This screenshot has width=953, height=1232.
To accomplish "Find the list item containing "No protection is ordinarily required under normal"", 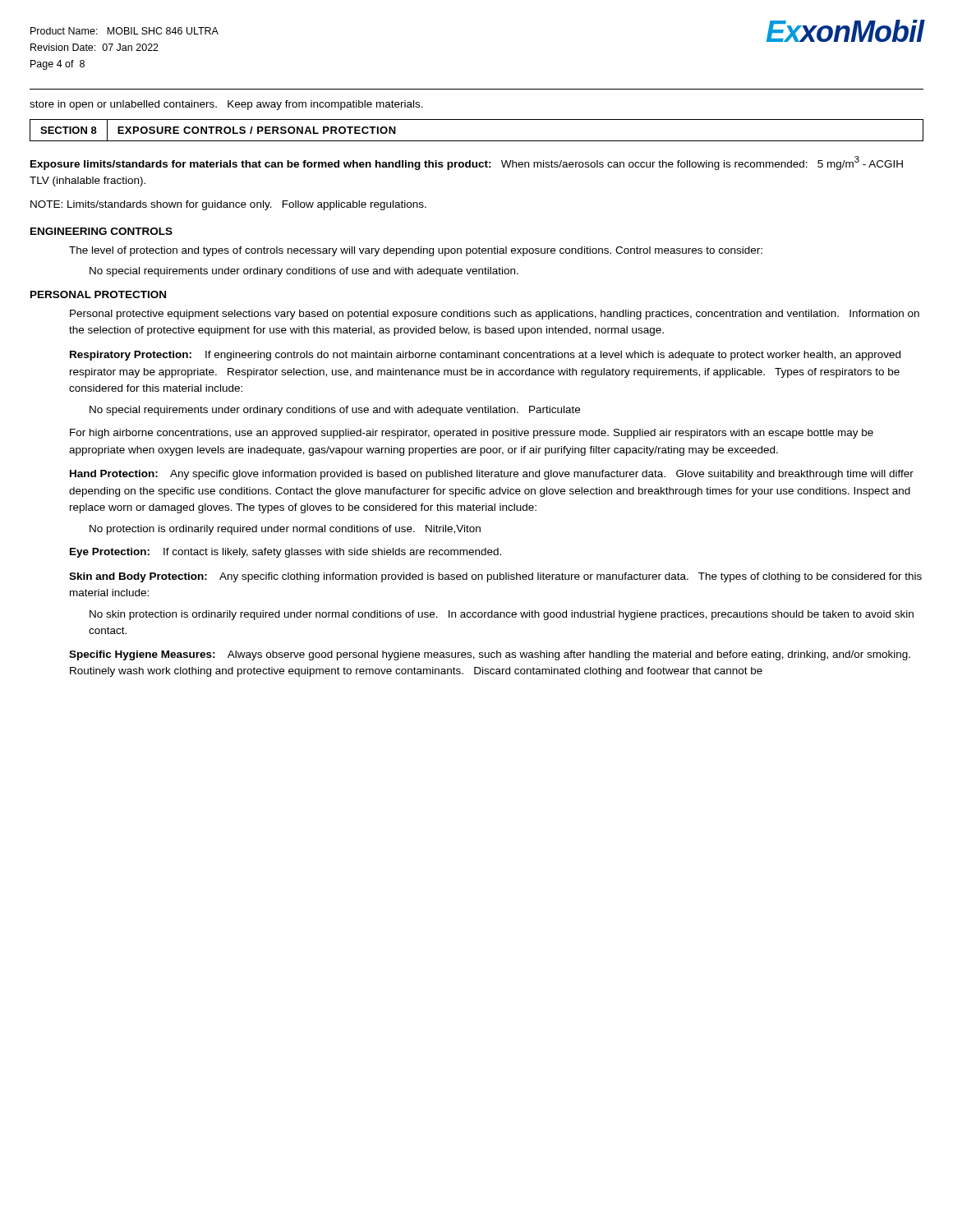I will tap(285, 528).
